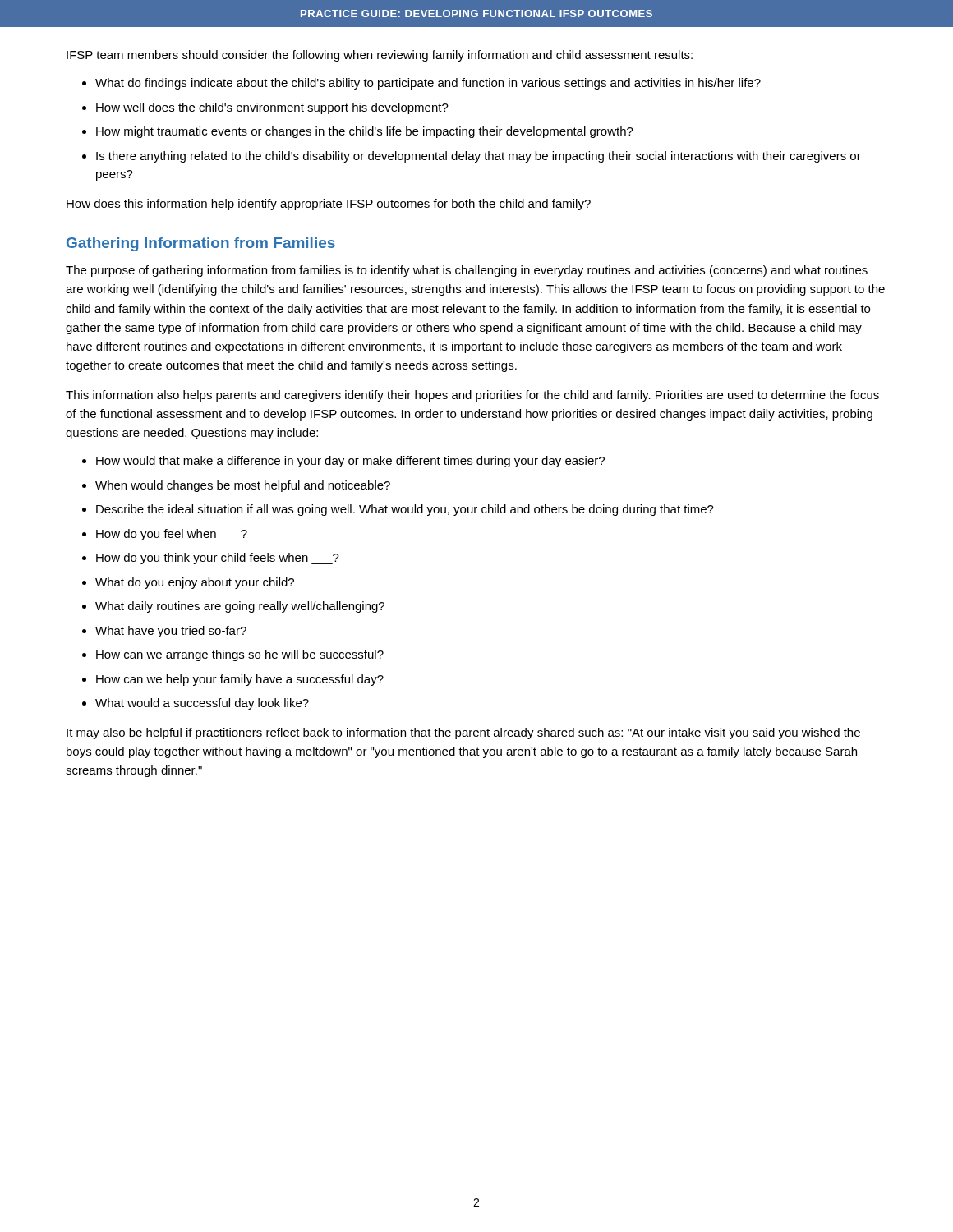
Task: Find the text block containing "How does this information help"
Action: click(x=328, y=203)
